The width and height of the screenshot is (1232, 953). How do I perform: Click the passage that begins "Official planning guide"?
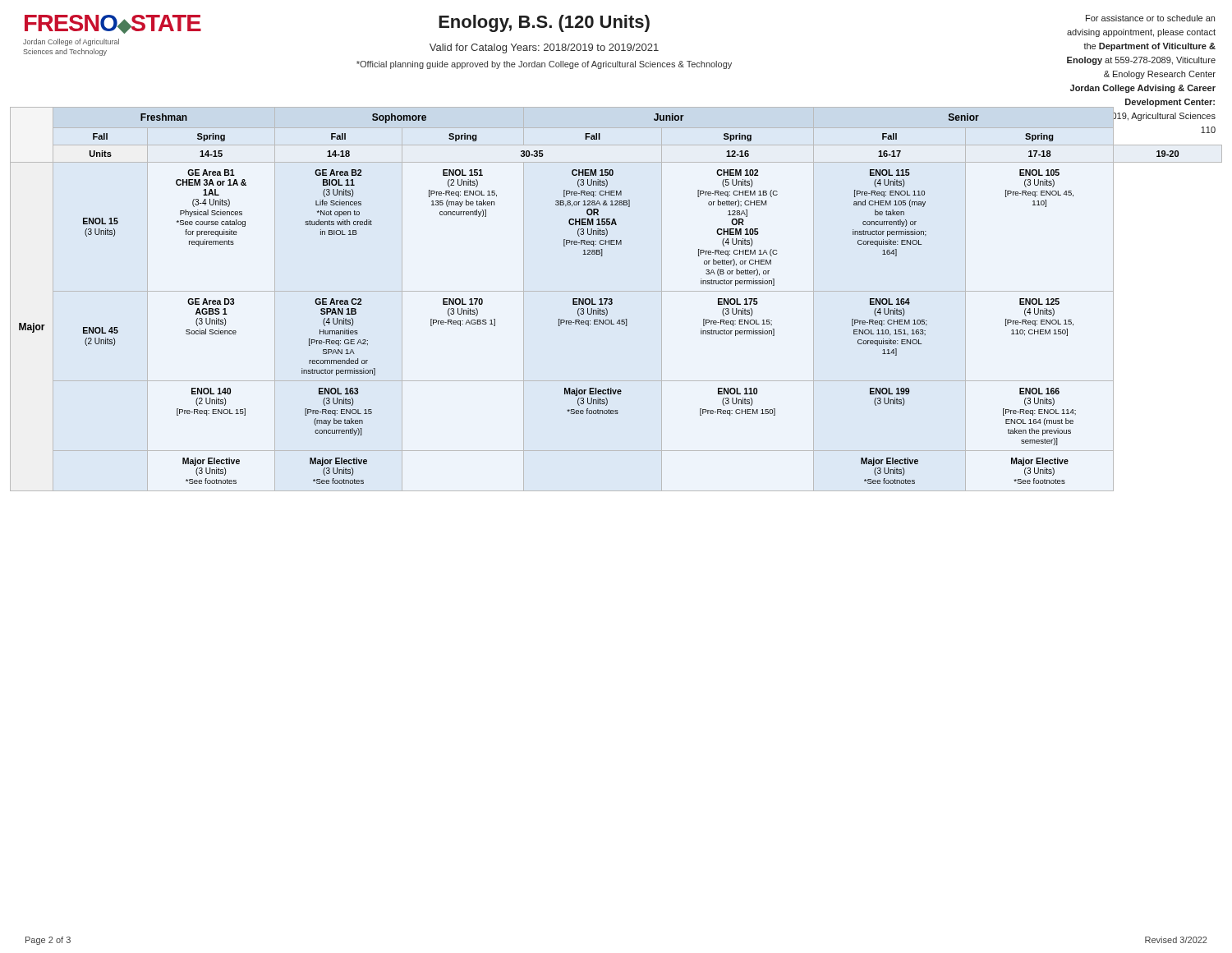pyautogui.click(x=544, y=64)
